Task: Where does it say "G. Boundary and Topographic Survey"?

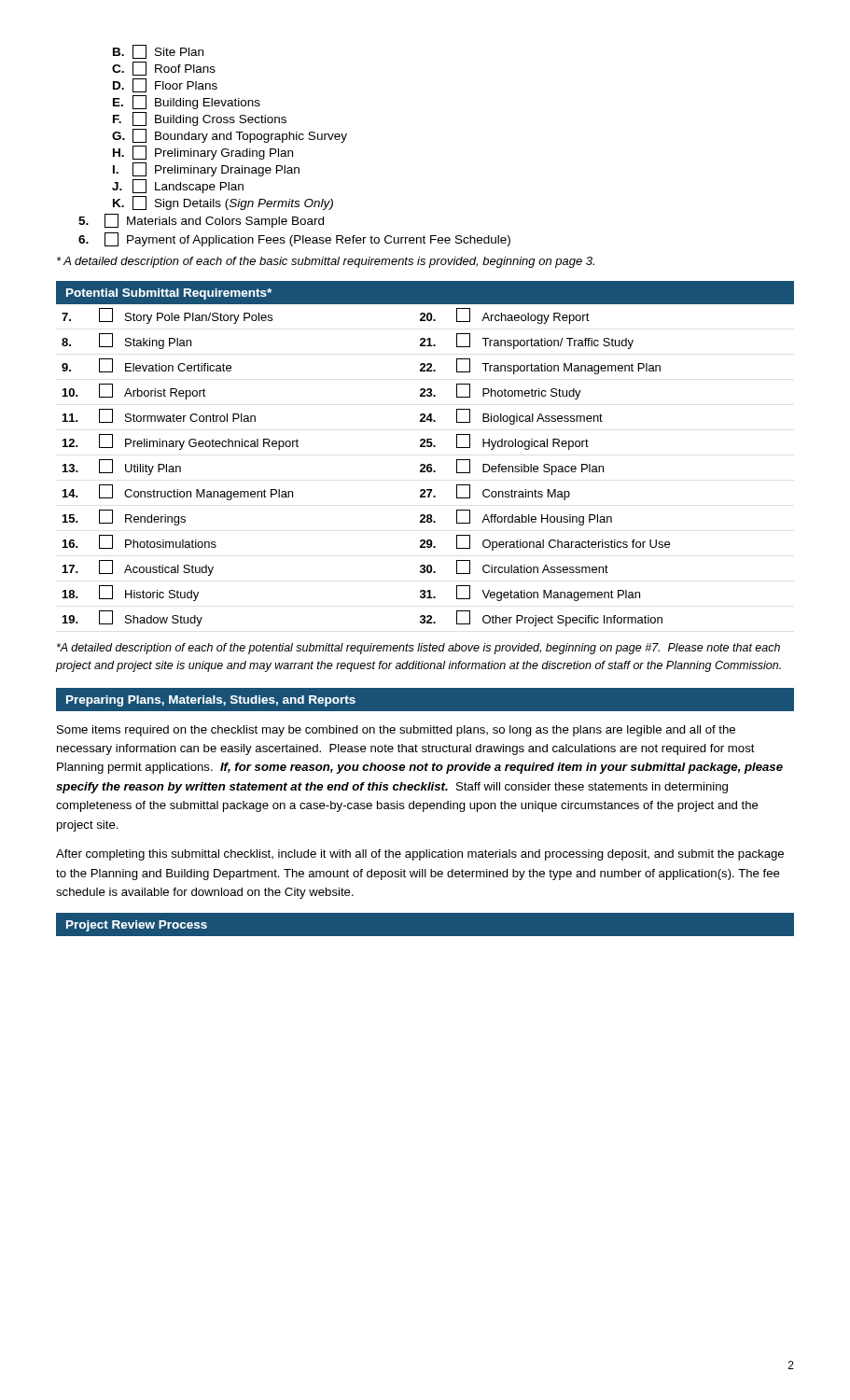Action: [x=229, y=136]
